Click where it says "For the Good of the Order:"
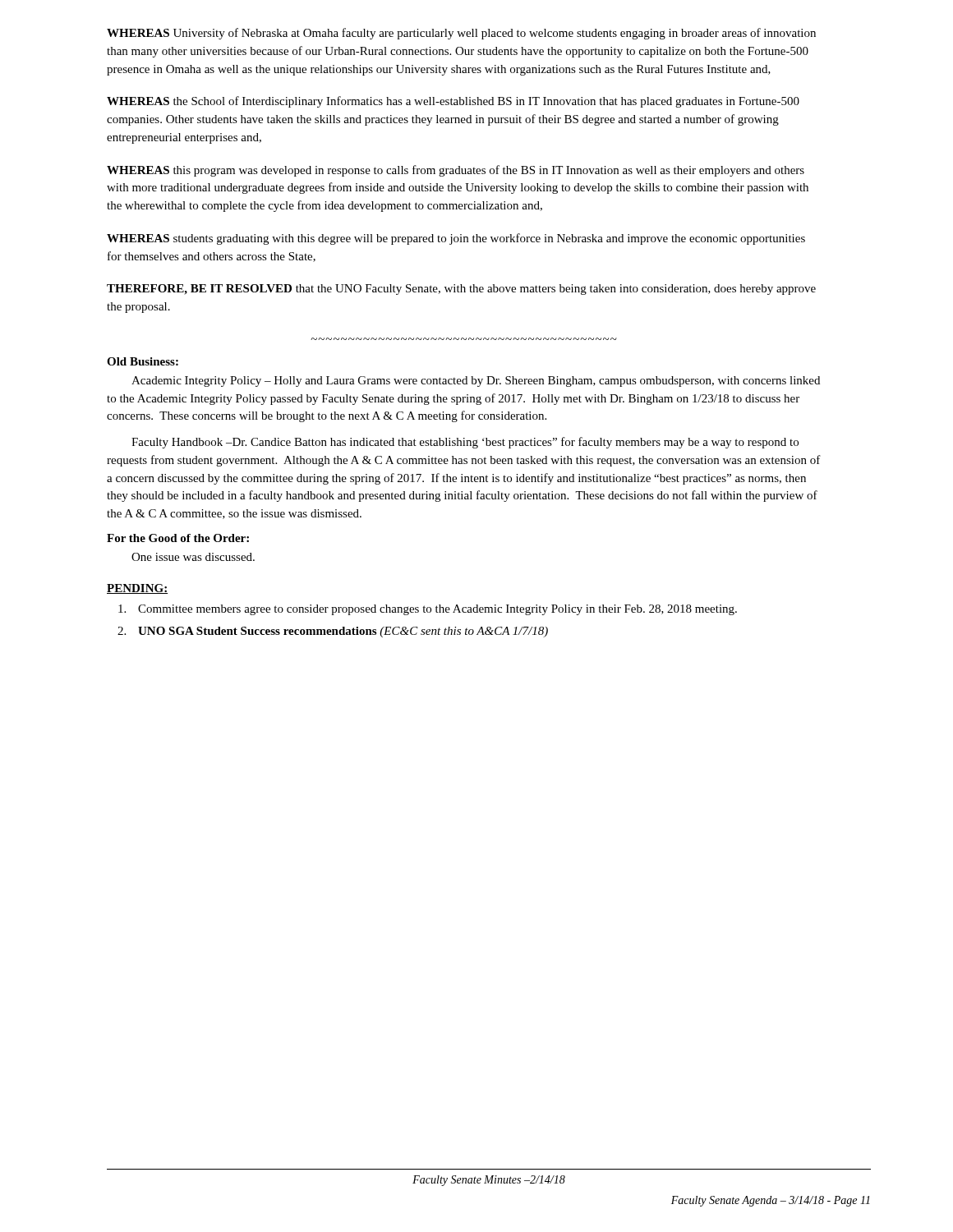This screenshot has height=1232, width=953. (x=178, y=538)
